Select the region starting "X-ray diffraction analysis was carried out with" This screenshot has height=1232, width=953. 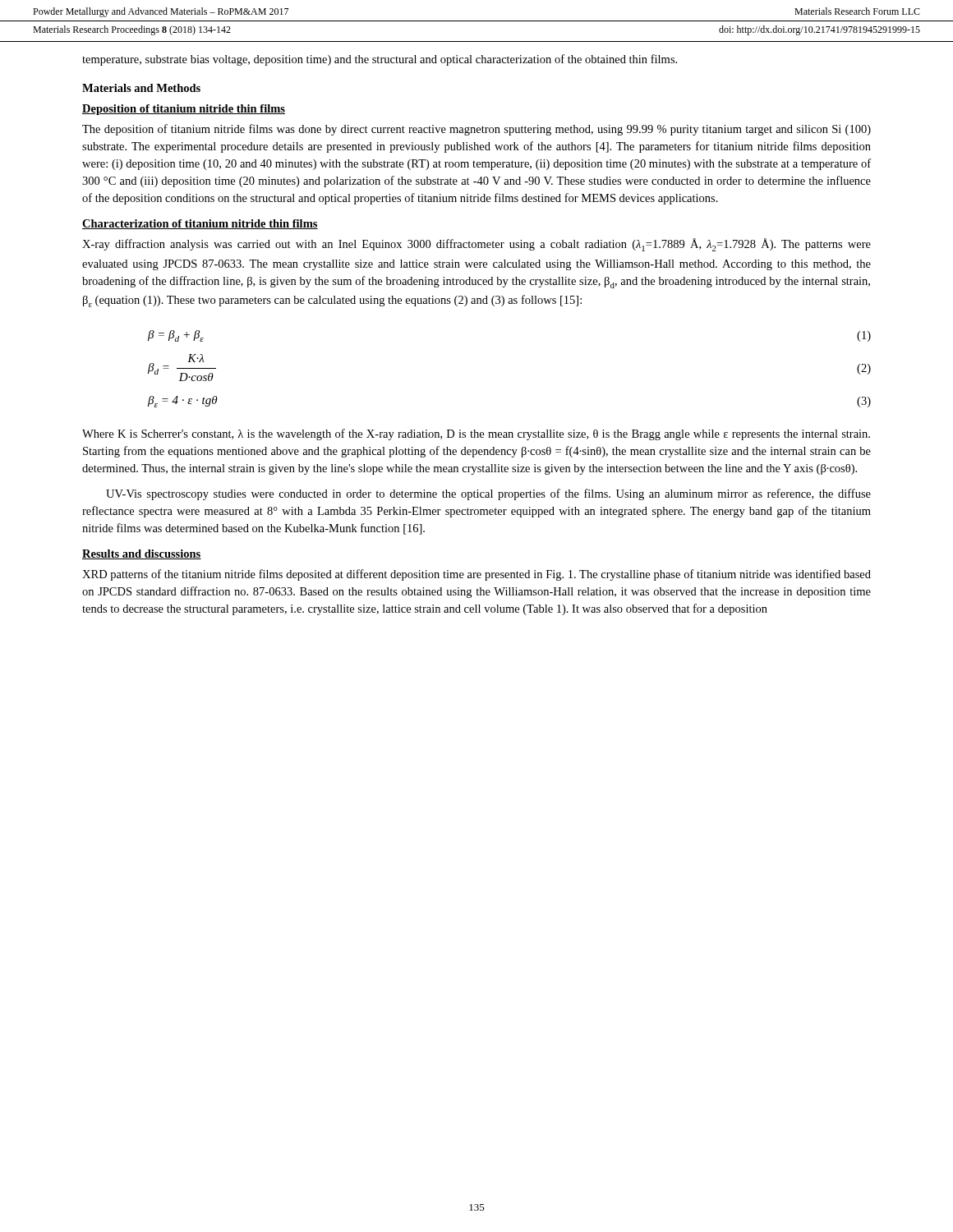tap(476, 274)
